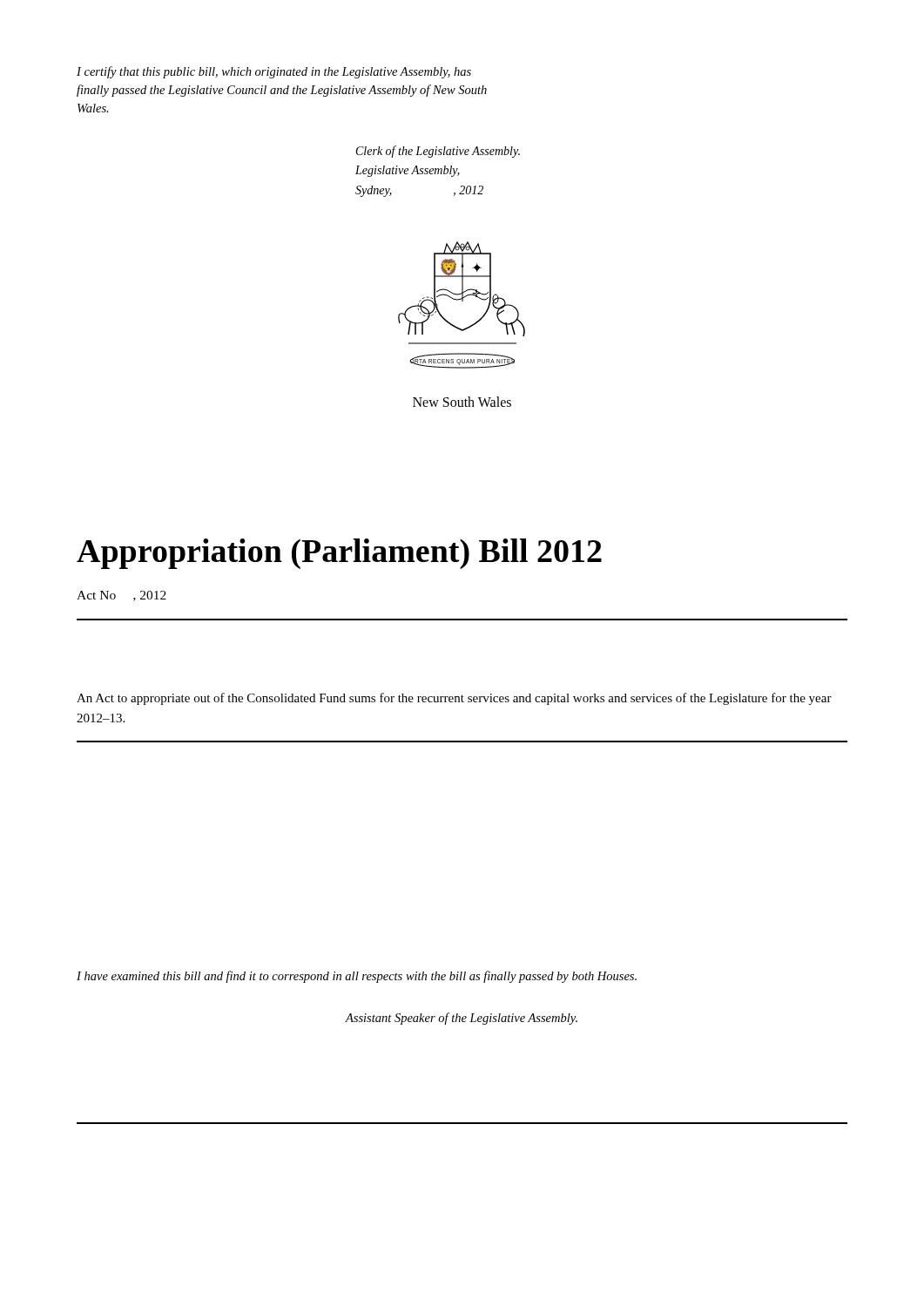924x1307 pixels.
Task: Find the text starting "Act No , 2012"
Action: pyautogui.click(x=122, y=594)
